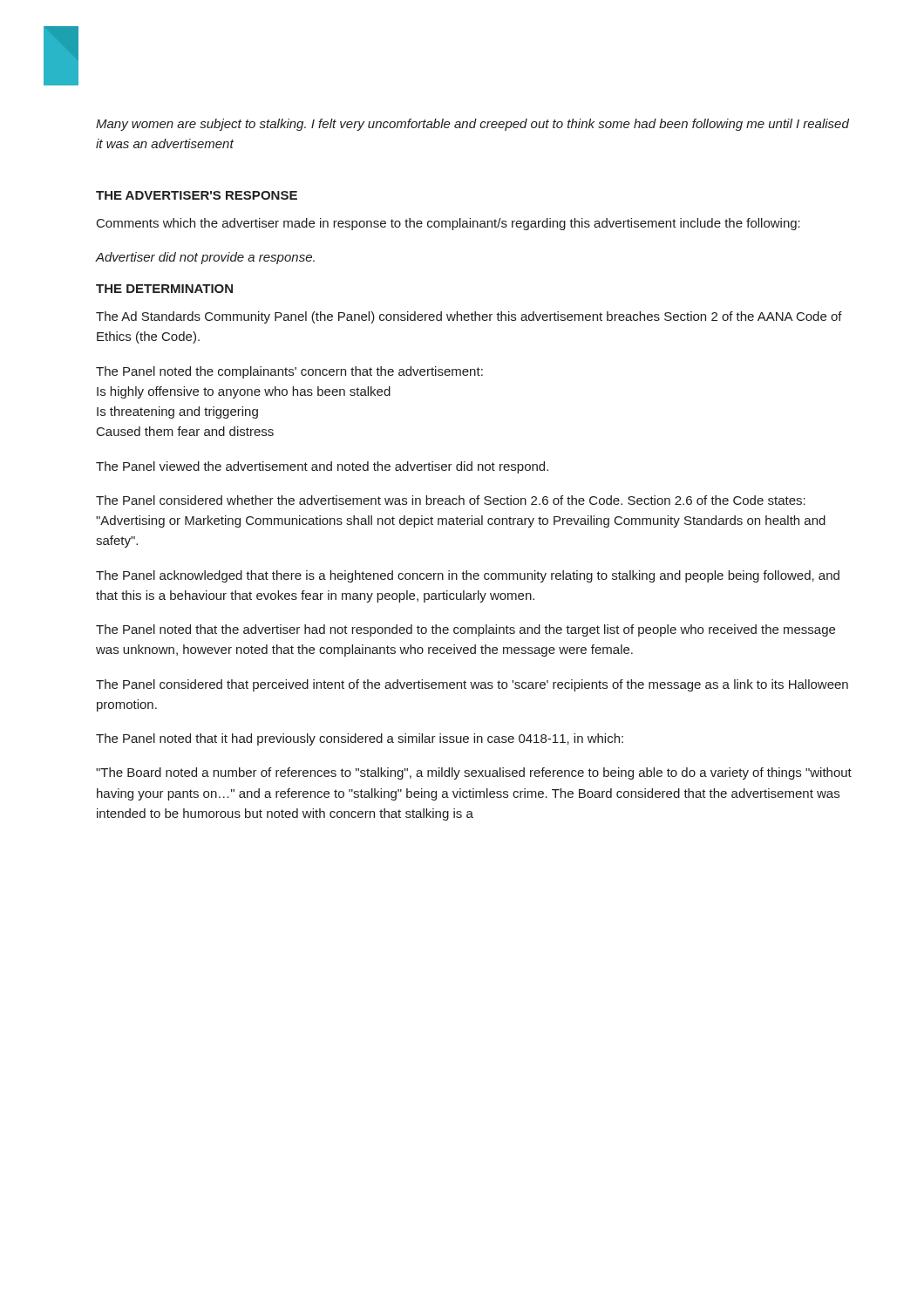Find the section header that reads "THE ADVERTISER'S RESPONSE"
Image resolution: width=924 pixels, height=1308 pixels.
tap(197, 194)
